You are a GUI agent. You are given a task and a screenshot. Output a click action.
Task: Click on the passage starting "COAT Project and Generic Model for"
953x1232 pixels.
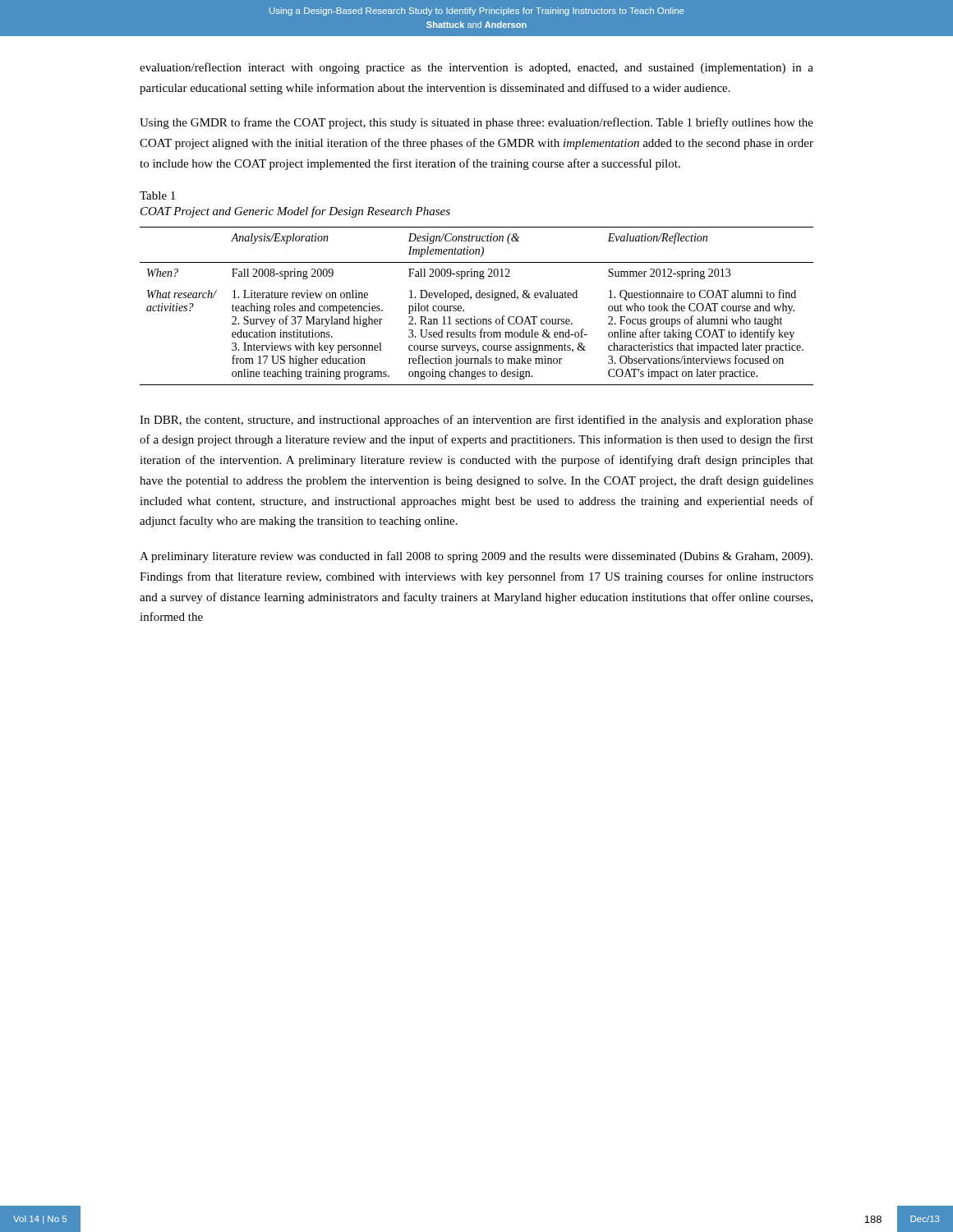coord(295,211)
